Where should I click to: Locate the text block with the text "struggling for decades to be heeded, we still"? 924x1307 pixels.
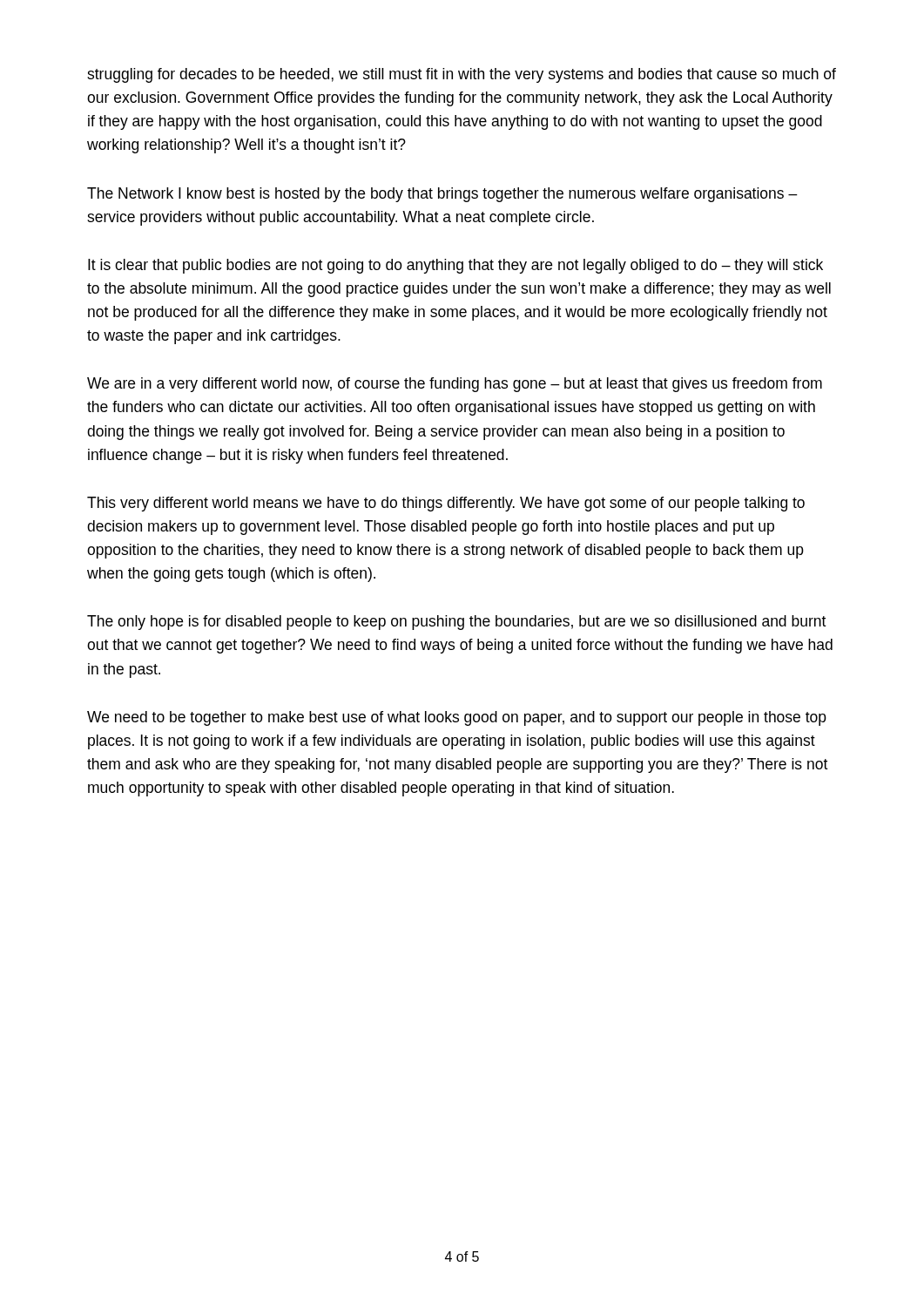(x=462, y=110)
